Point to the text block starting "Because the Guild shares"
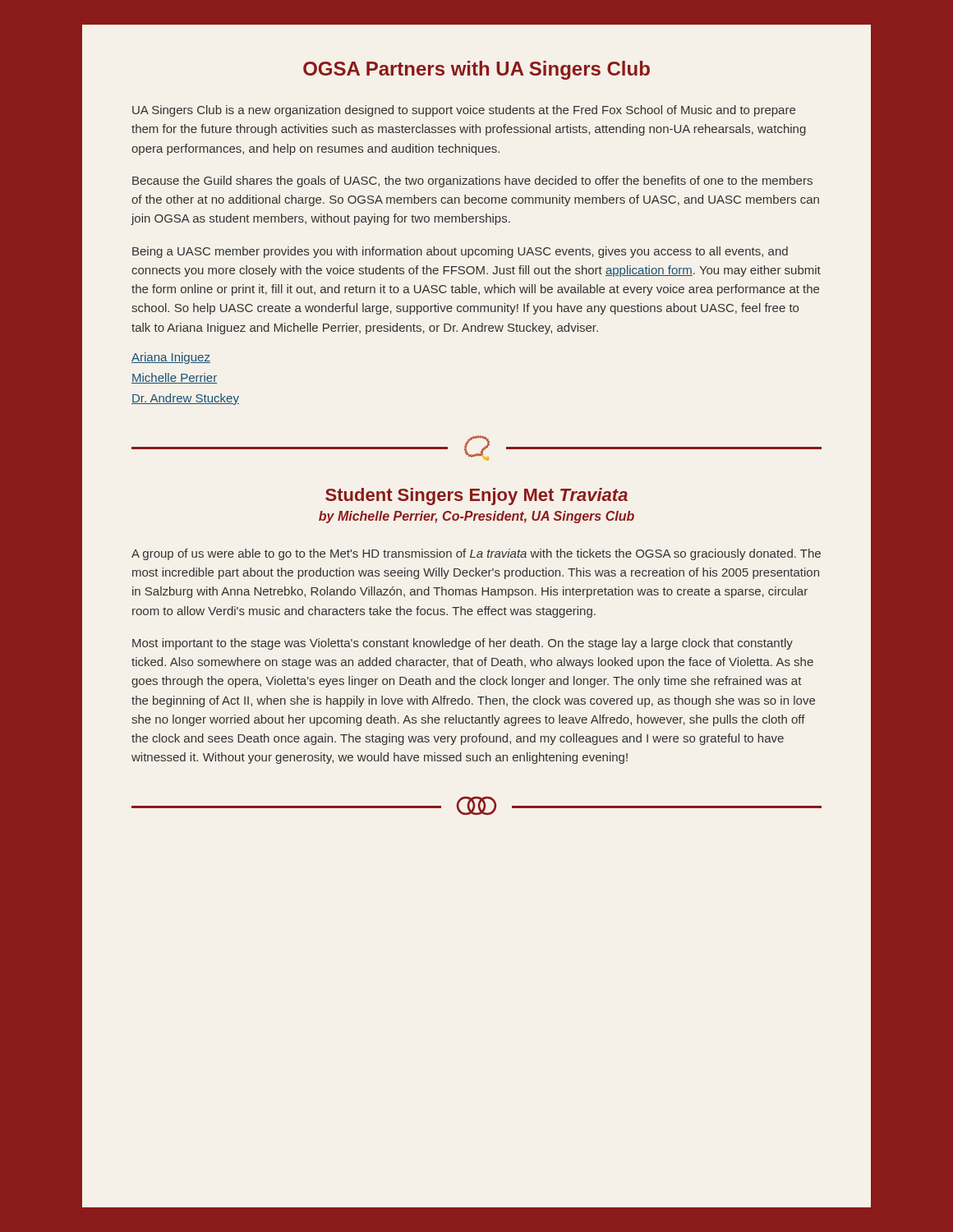953x1232 pixels. 476,199
